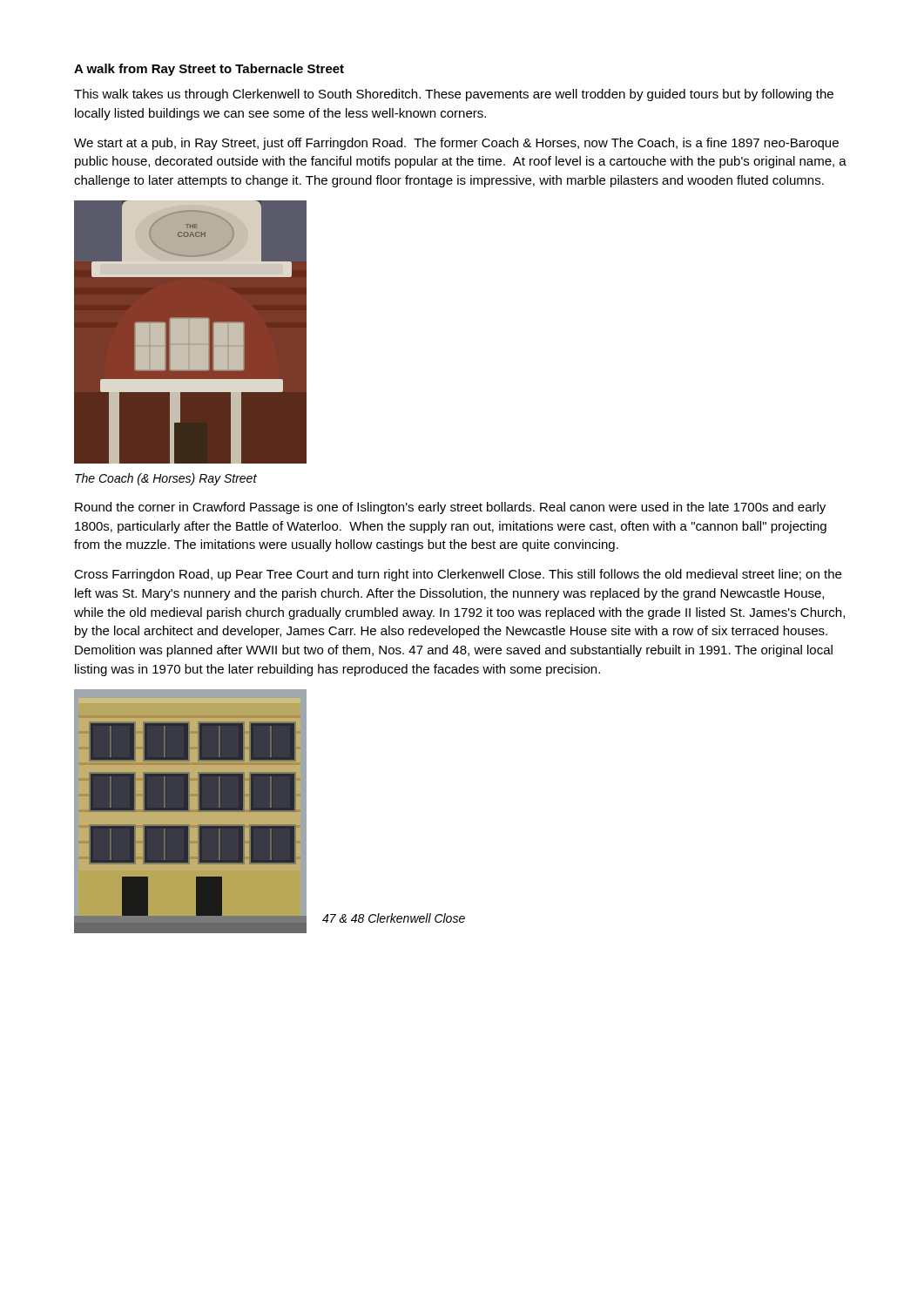Locate the block of text that opens with "Round the corner in Crawford Passage is one"
This screenshot has width=924, height=1307.
(451, 525)
